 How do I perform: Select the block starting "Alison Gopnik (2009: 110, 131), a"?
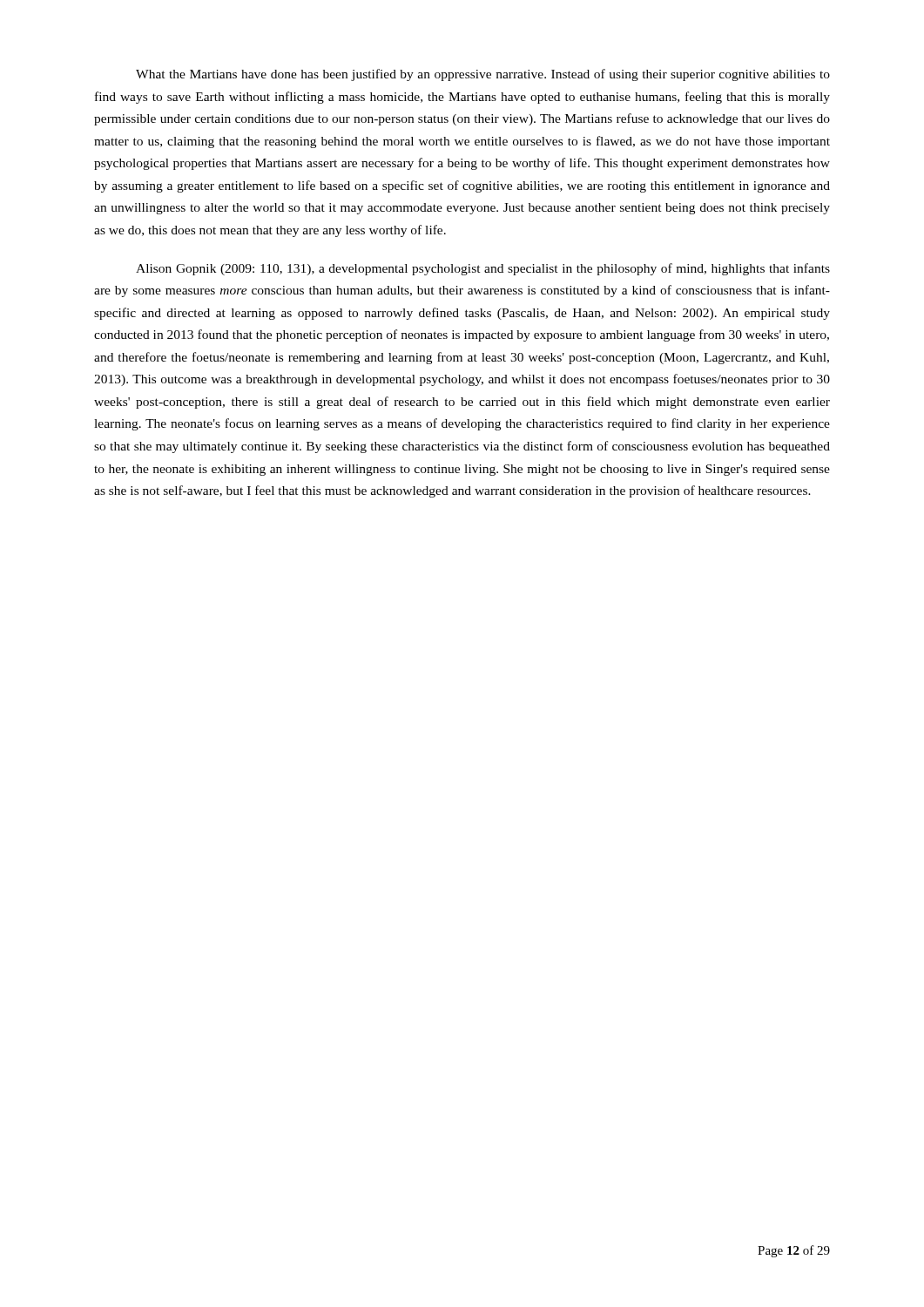click(x=462, y=379)
